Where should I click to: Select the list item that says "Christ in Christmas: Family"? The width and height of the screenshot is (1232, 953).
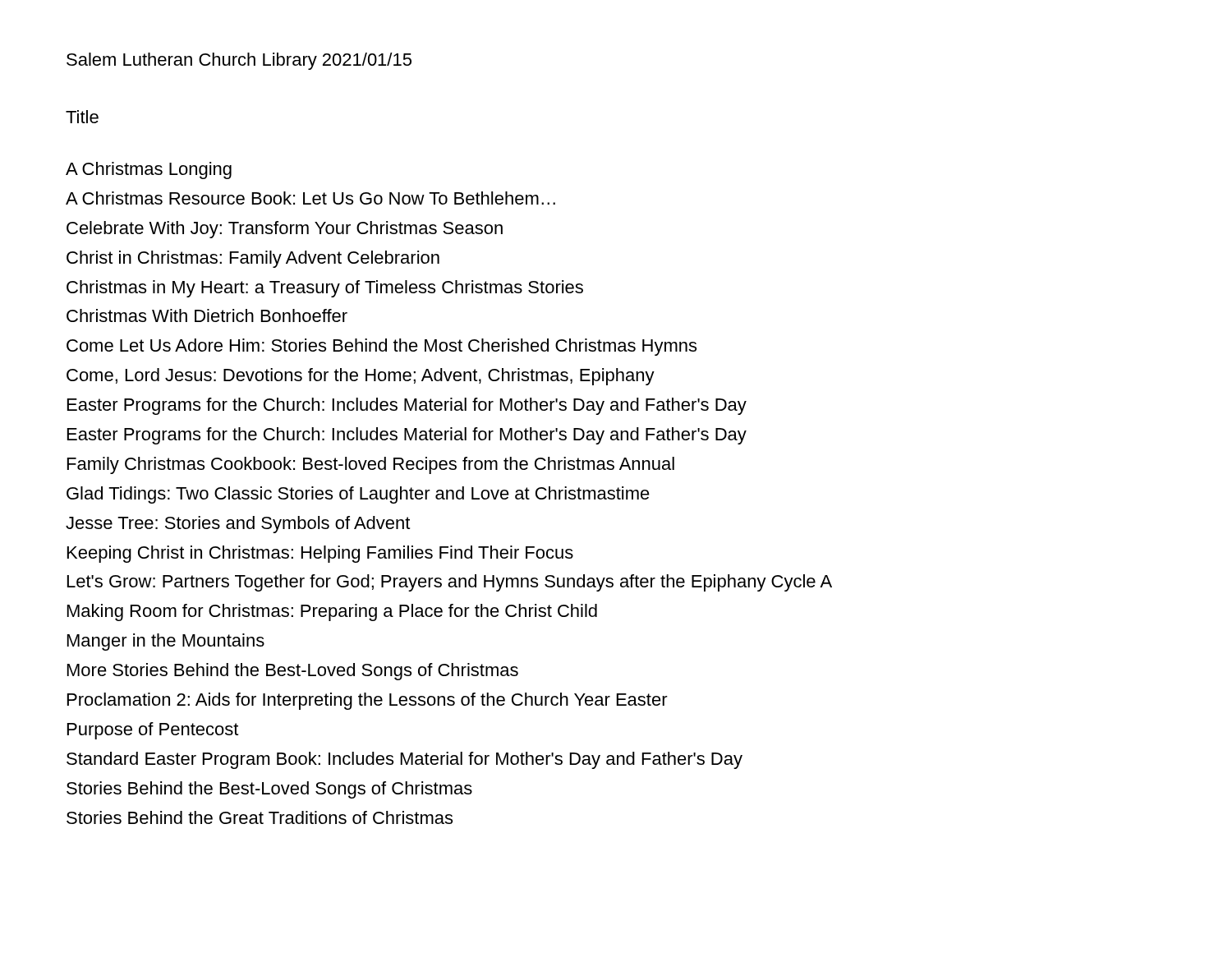[253, 257]
